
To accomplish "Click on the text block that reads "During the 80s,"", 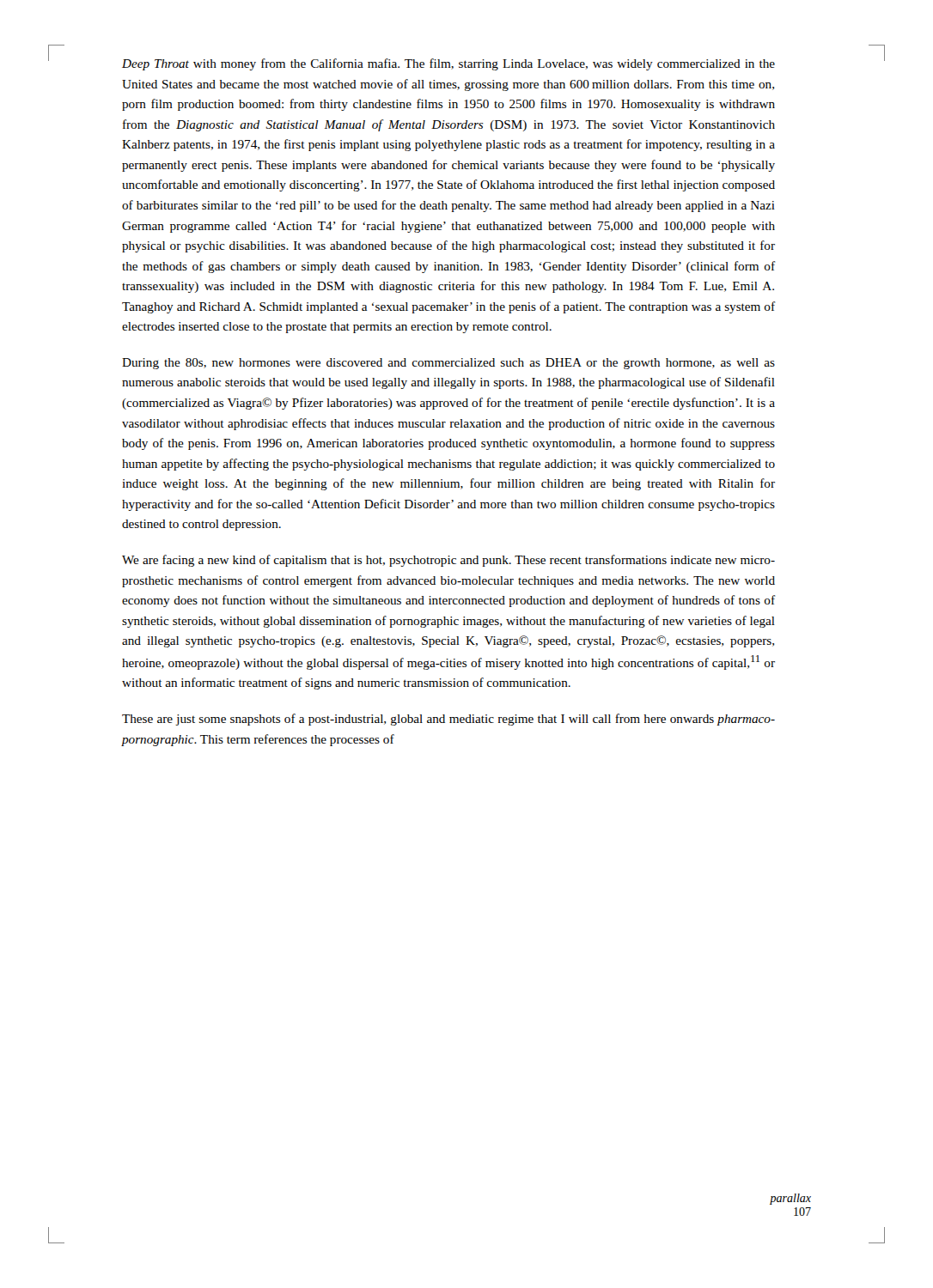I will [x=448, y=443].
